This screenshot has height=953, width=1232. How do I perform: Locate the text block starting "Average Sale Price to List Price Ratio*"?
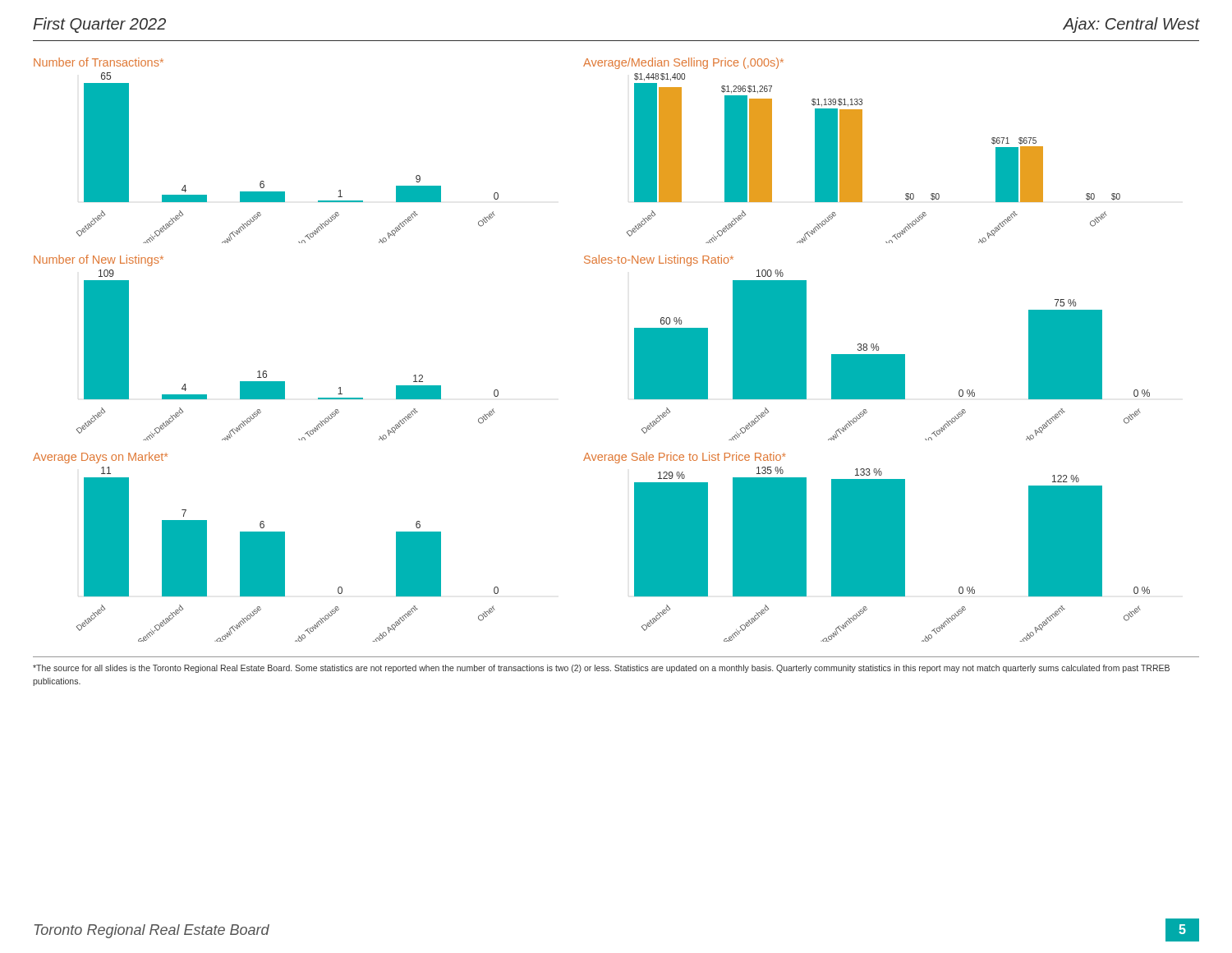coord(685,457)
